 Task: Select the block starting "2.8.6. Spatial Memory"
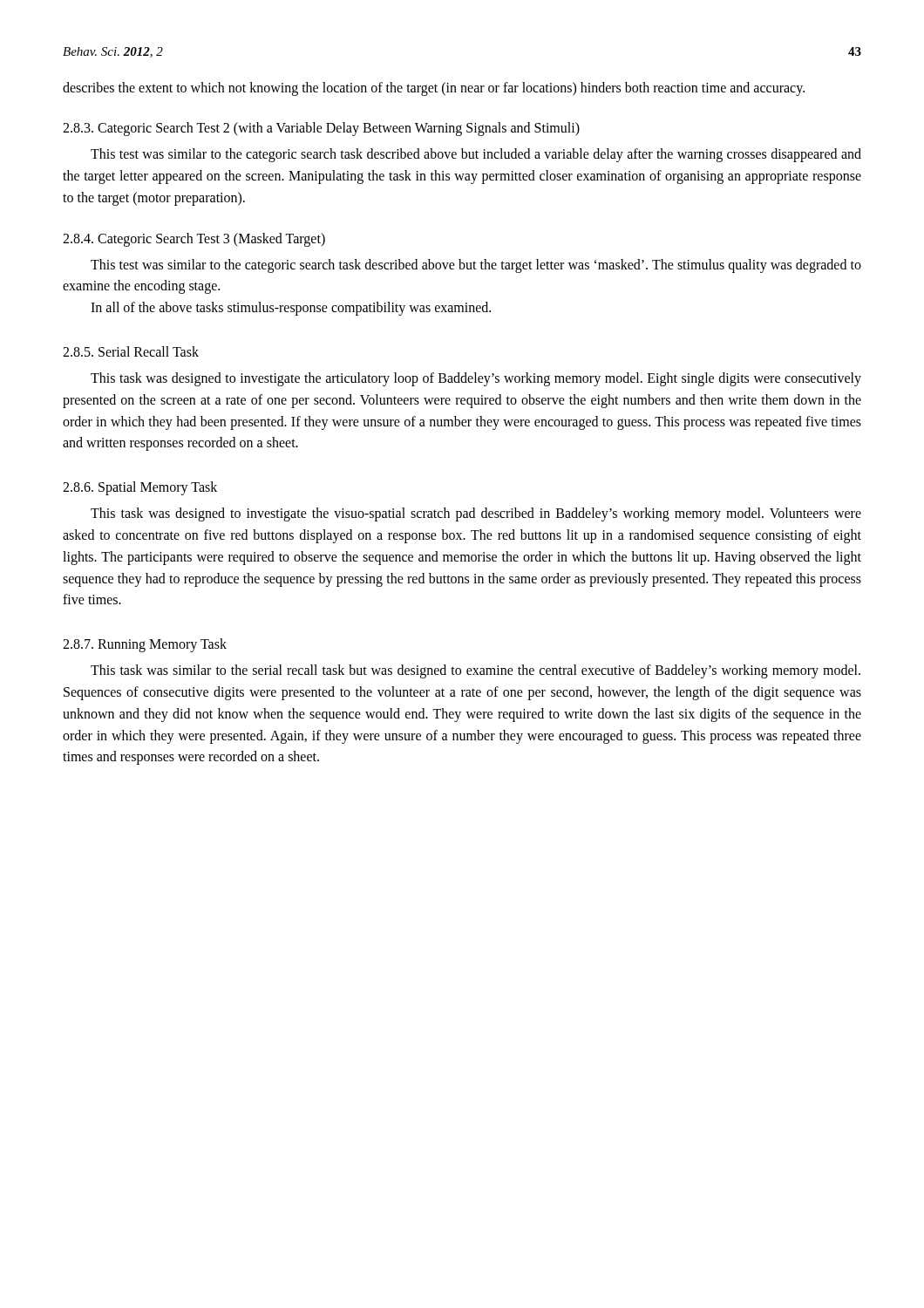(x=140, y=487)
